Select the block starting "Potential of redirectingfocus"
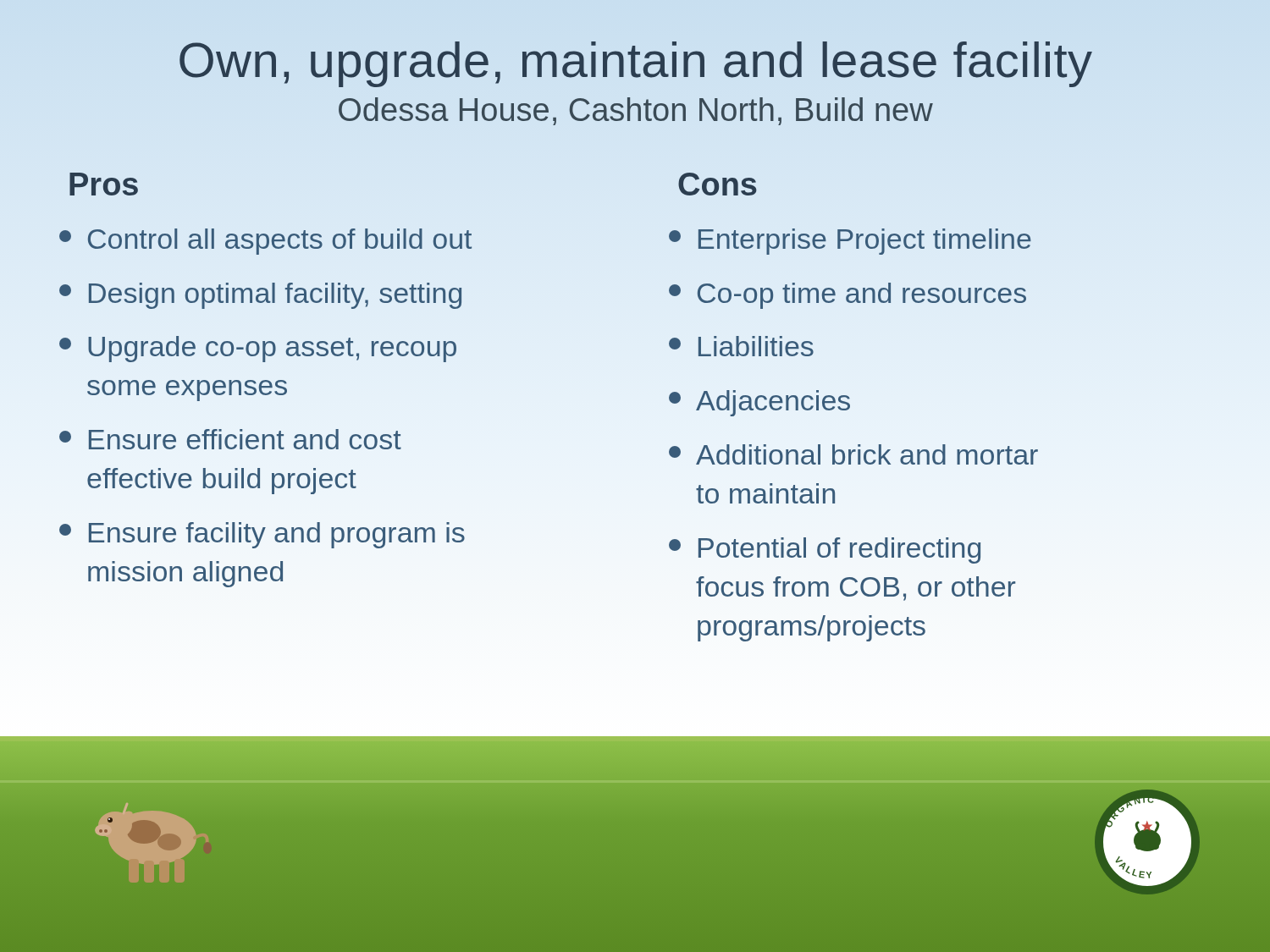The width and height of the screenshot is (1270, 952). pyautogui.click(x=842, y=587)
